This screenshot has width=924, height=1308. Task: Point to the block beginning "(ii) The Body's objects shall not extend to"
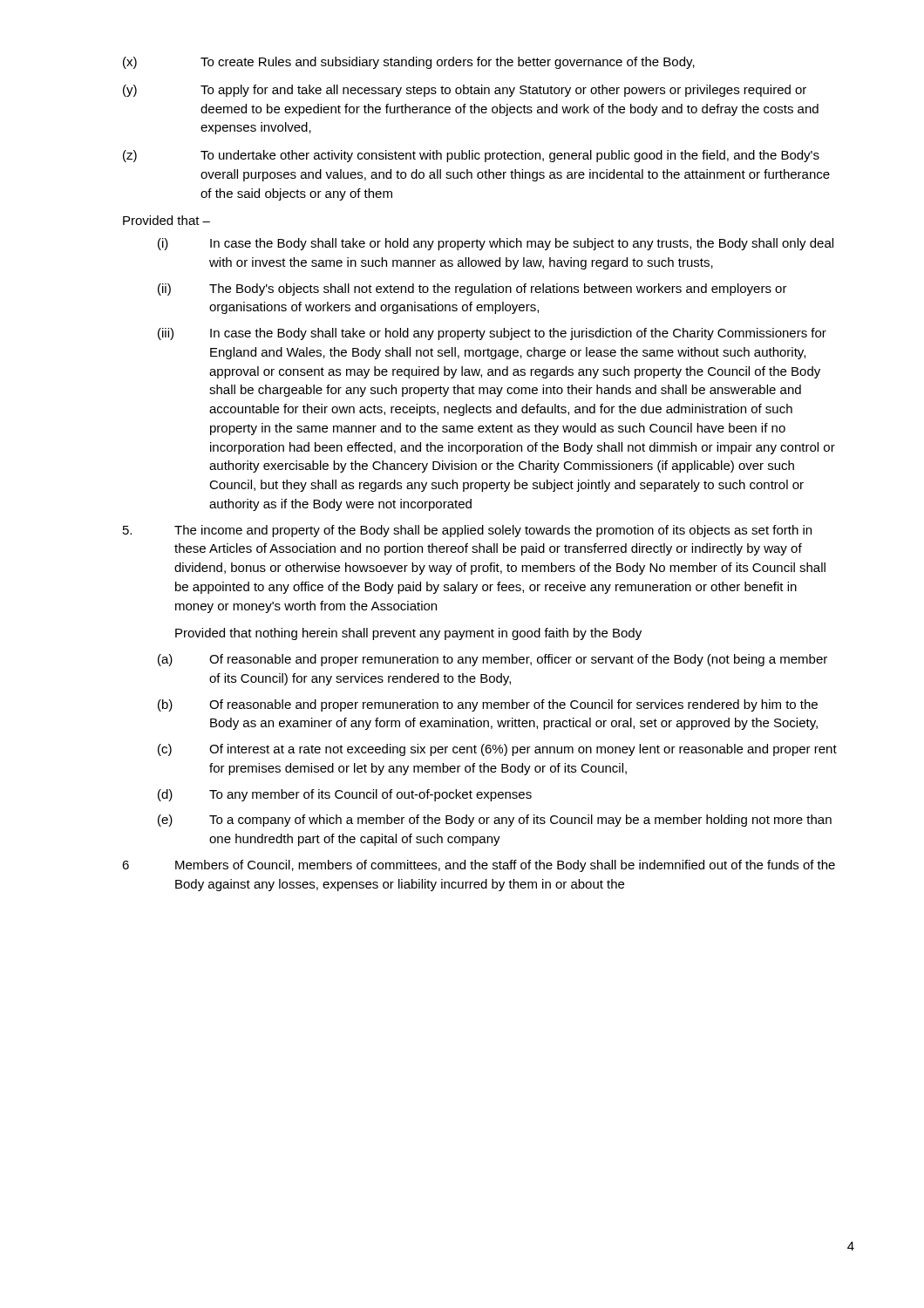pos(497,298)
